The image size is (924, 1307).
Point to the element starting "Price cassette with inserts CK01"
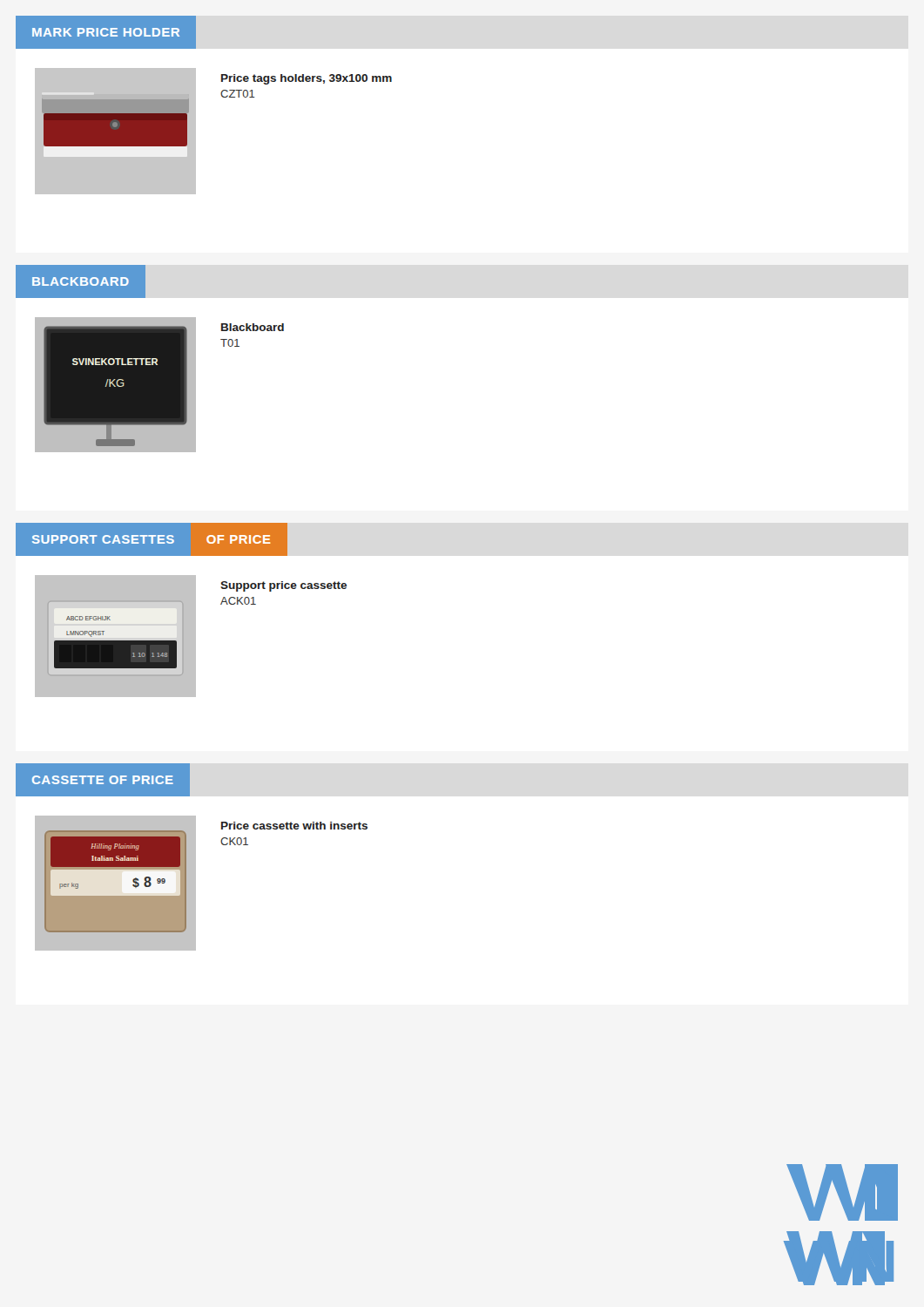point(294,833)
